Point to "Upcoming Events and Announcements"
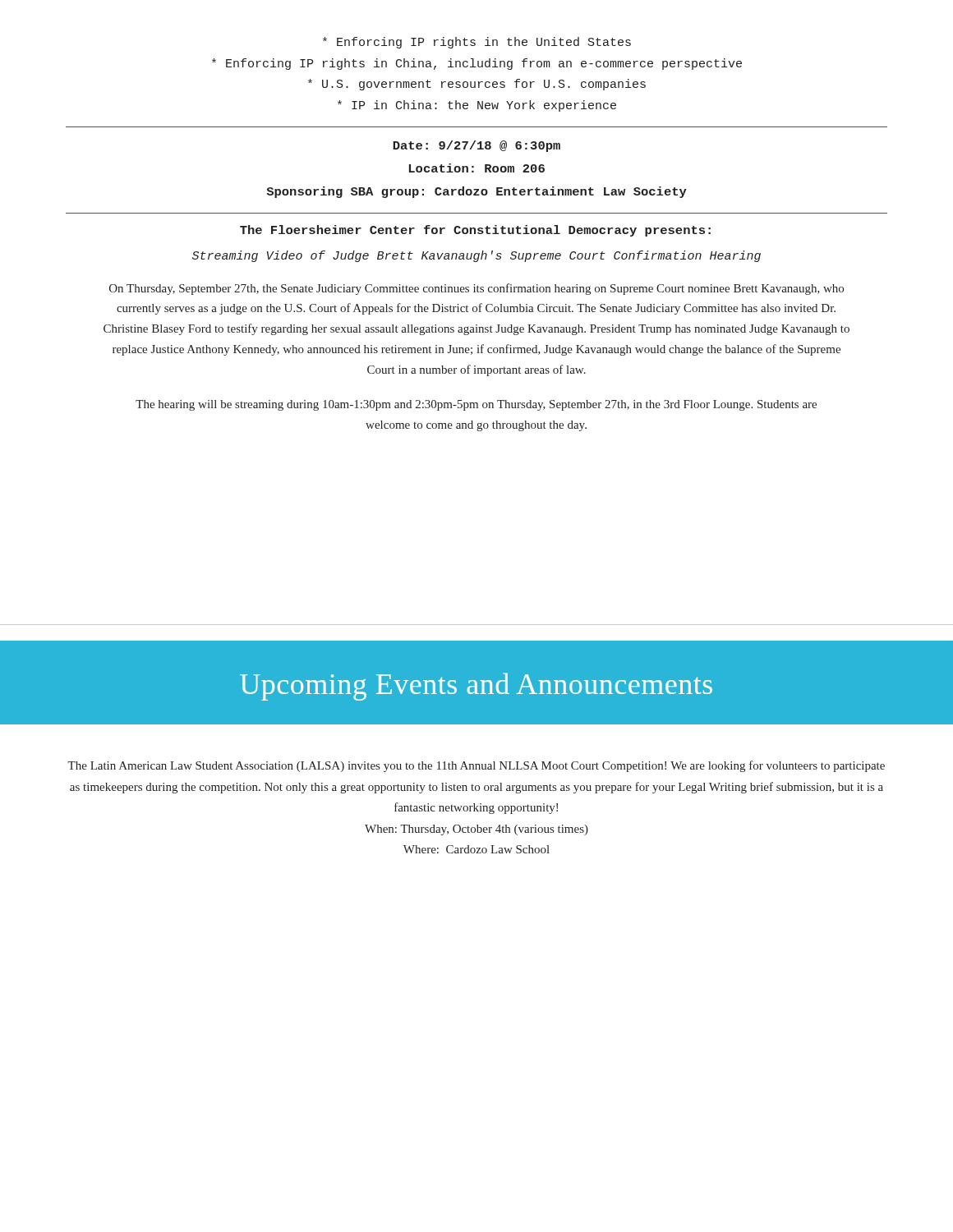 point(476,684)
